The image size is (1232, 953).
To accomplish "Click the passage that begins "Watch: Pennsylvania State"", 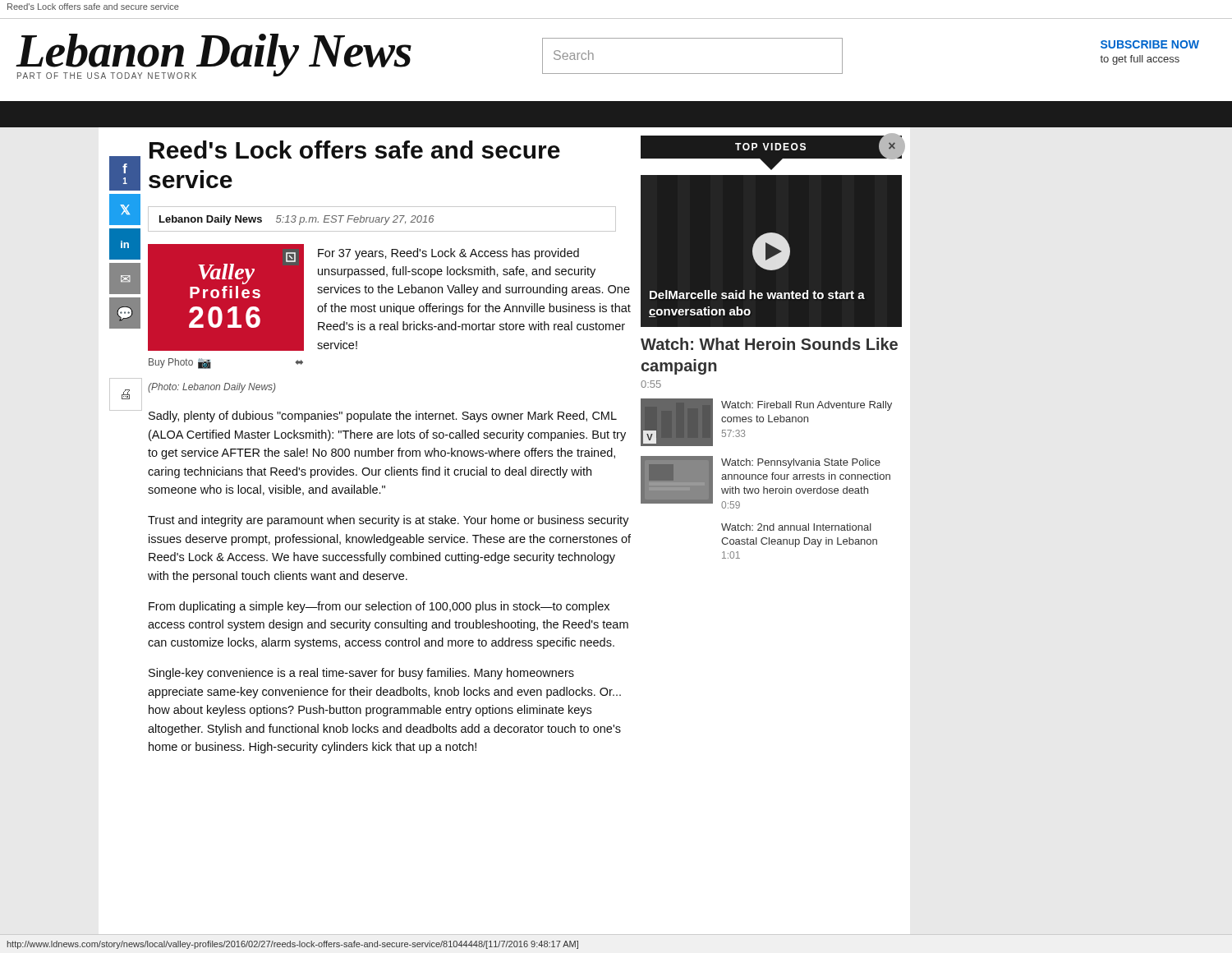I will click(x=811, y=483).
